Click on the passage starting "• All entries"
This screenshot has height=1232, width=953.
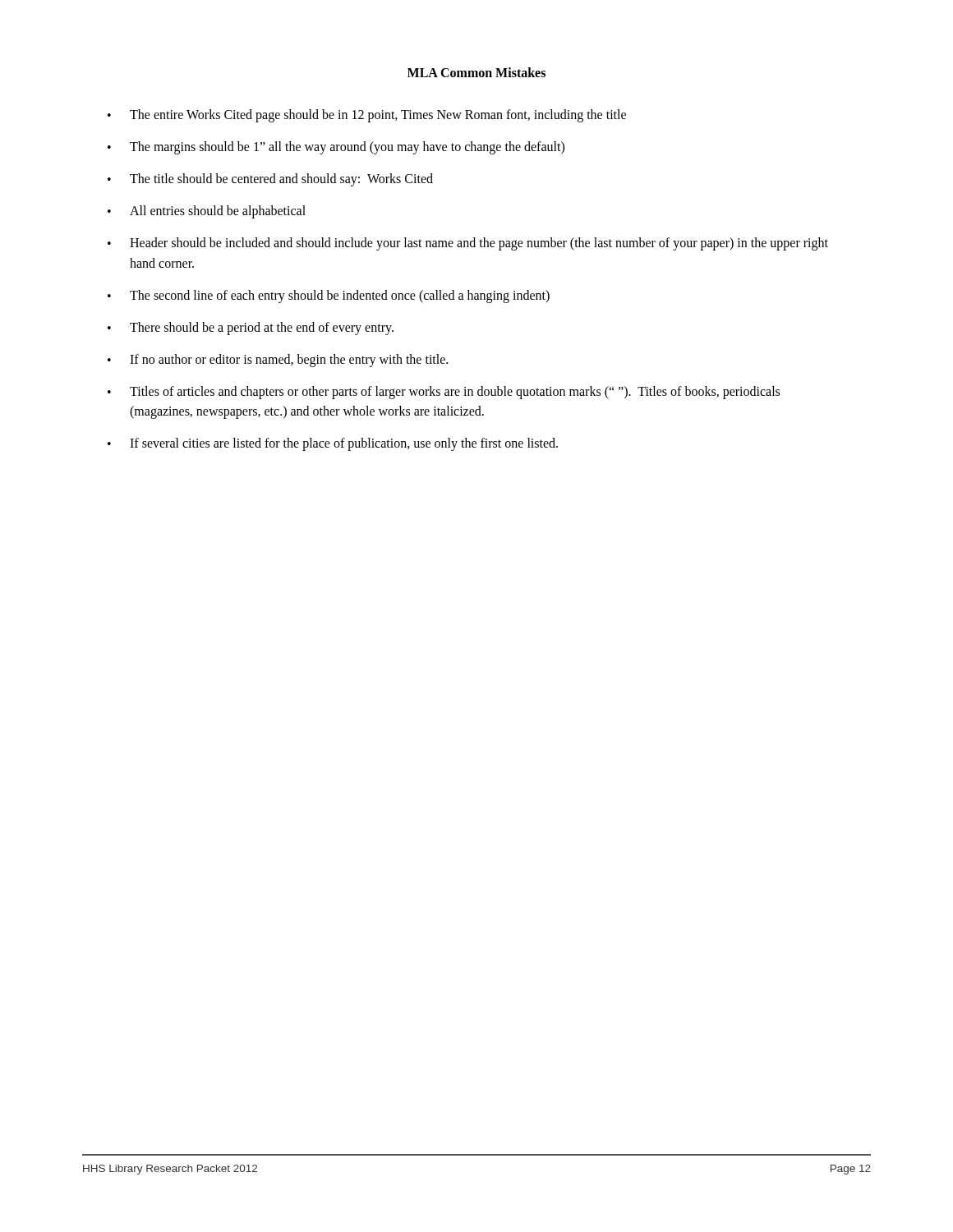coord(207,212)
